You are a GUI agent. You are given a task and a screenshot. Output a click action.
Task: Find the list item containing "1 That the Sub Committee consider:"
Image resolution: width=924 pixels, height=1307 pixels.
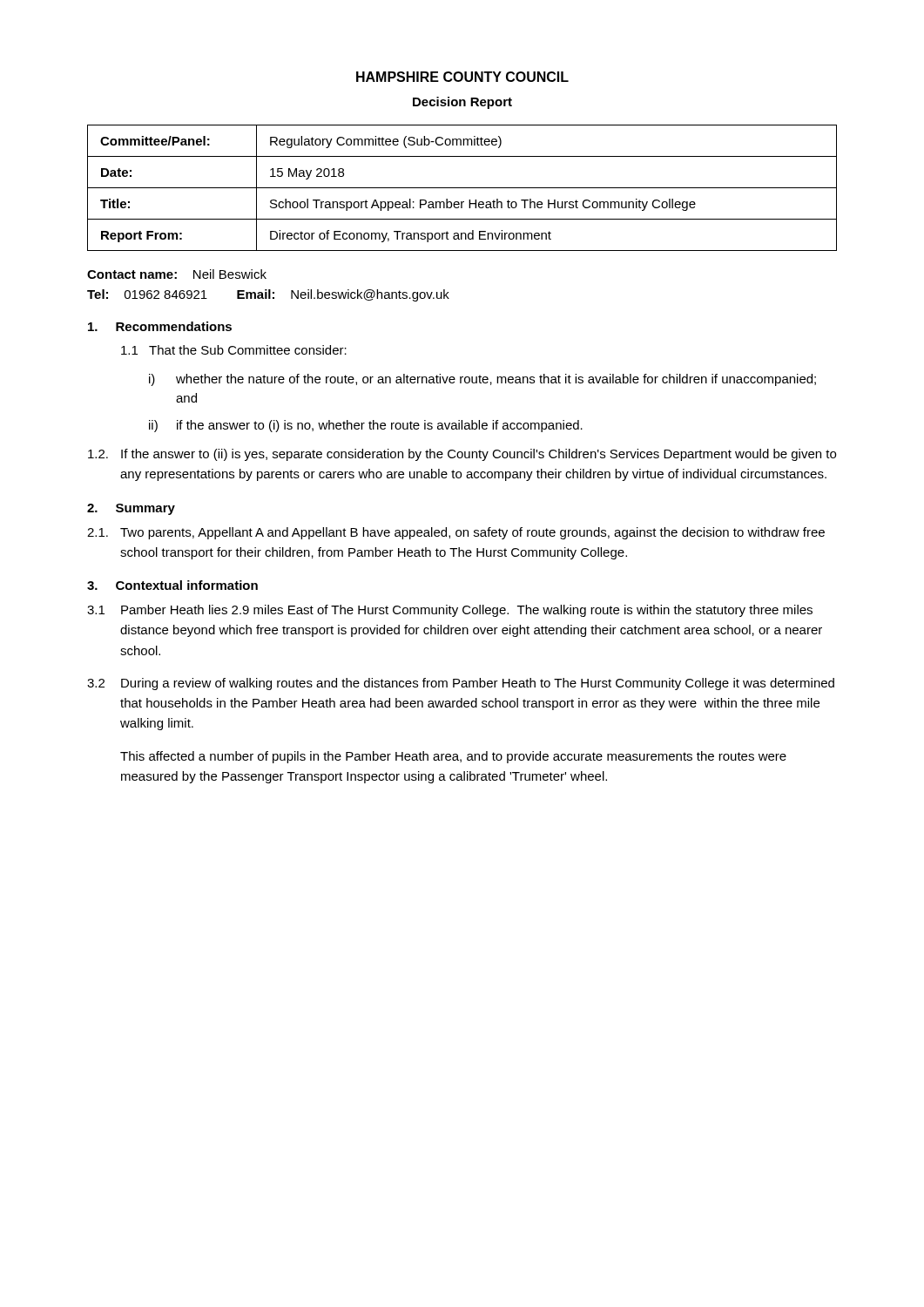[234, 350]
